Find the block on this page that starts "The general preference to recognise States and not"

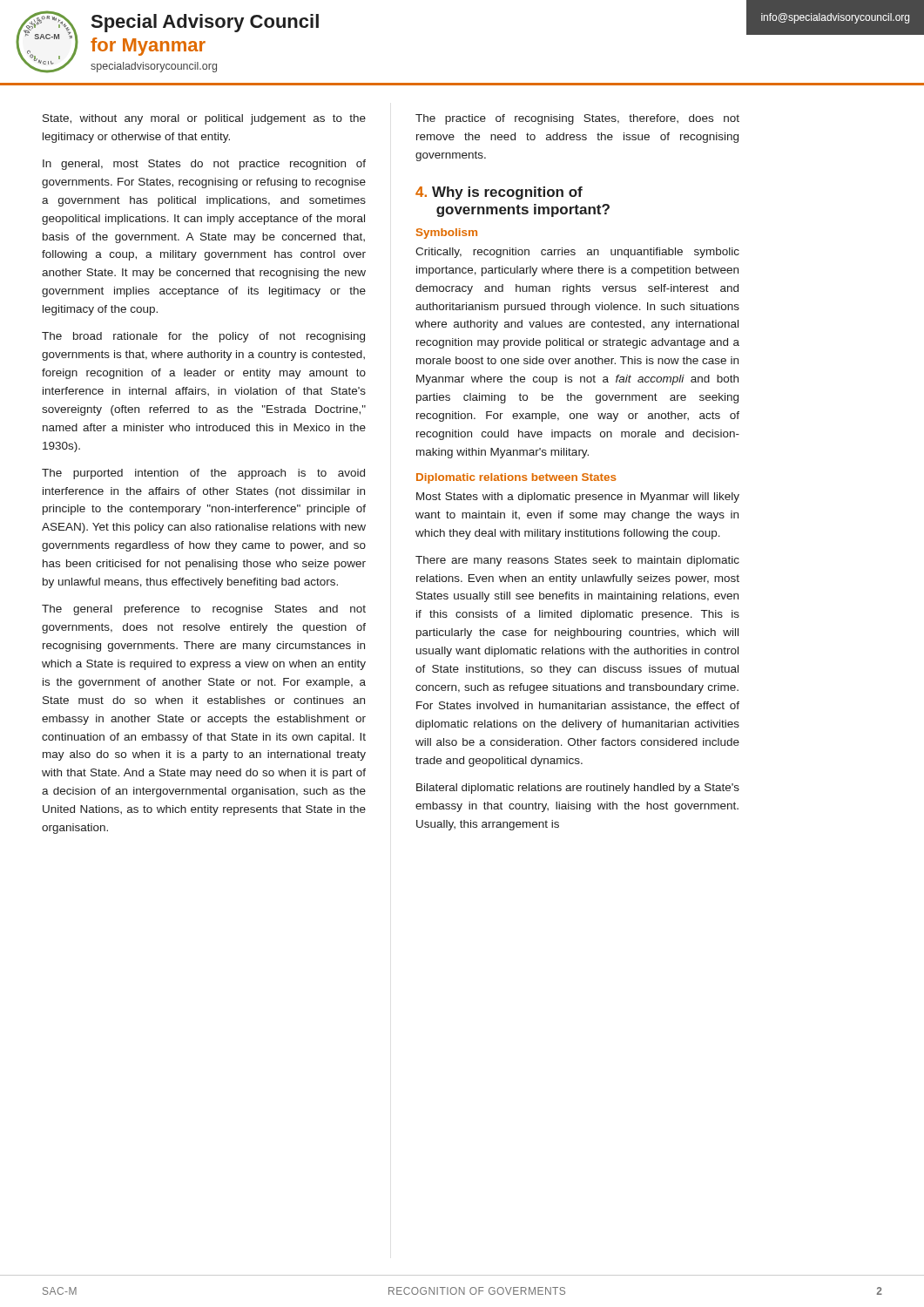point(204,718)
